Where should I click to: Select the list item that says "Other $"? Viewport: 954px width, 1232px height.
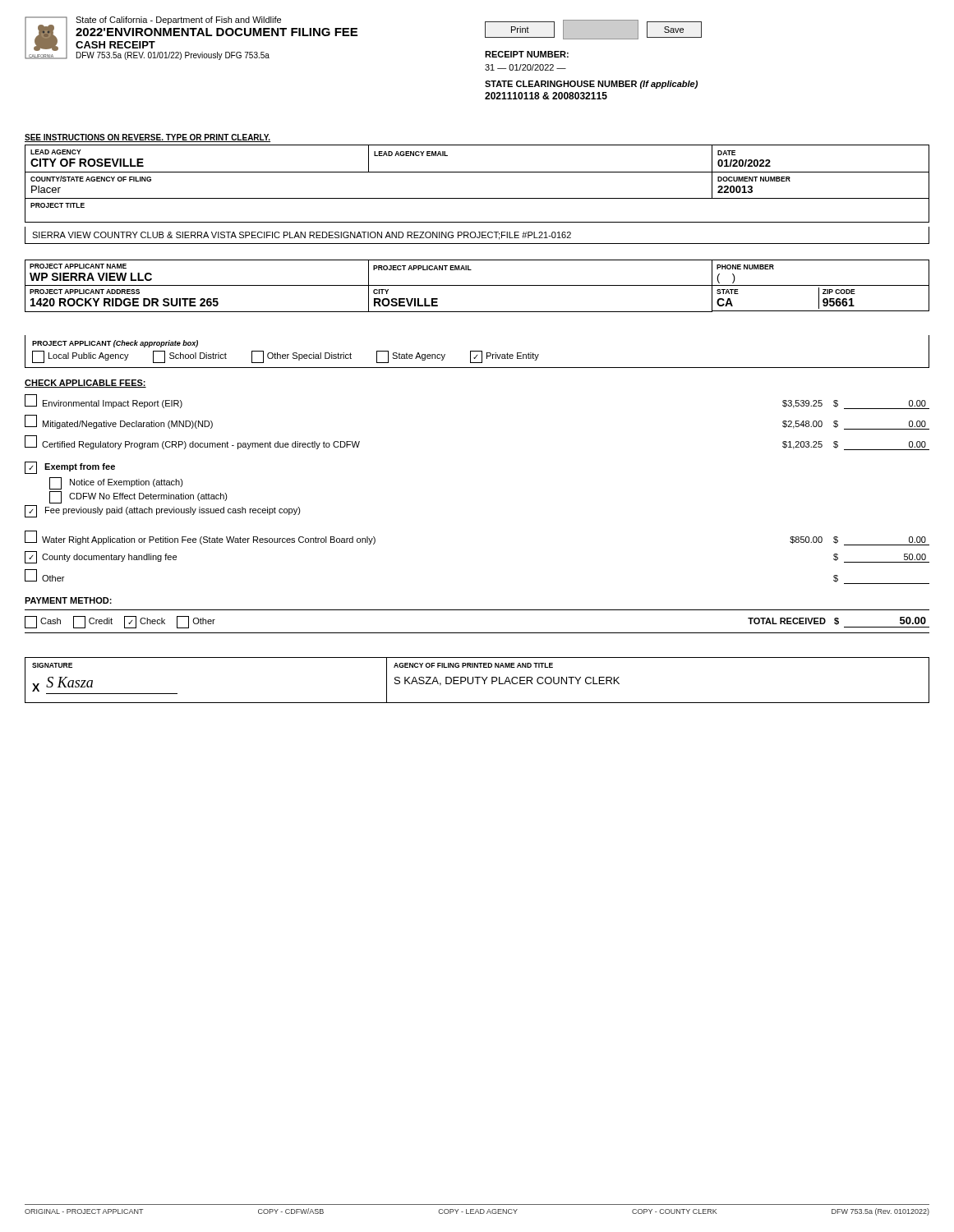[49, 577]
